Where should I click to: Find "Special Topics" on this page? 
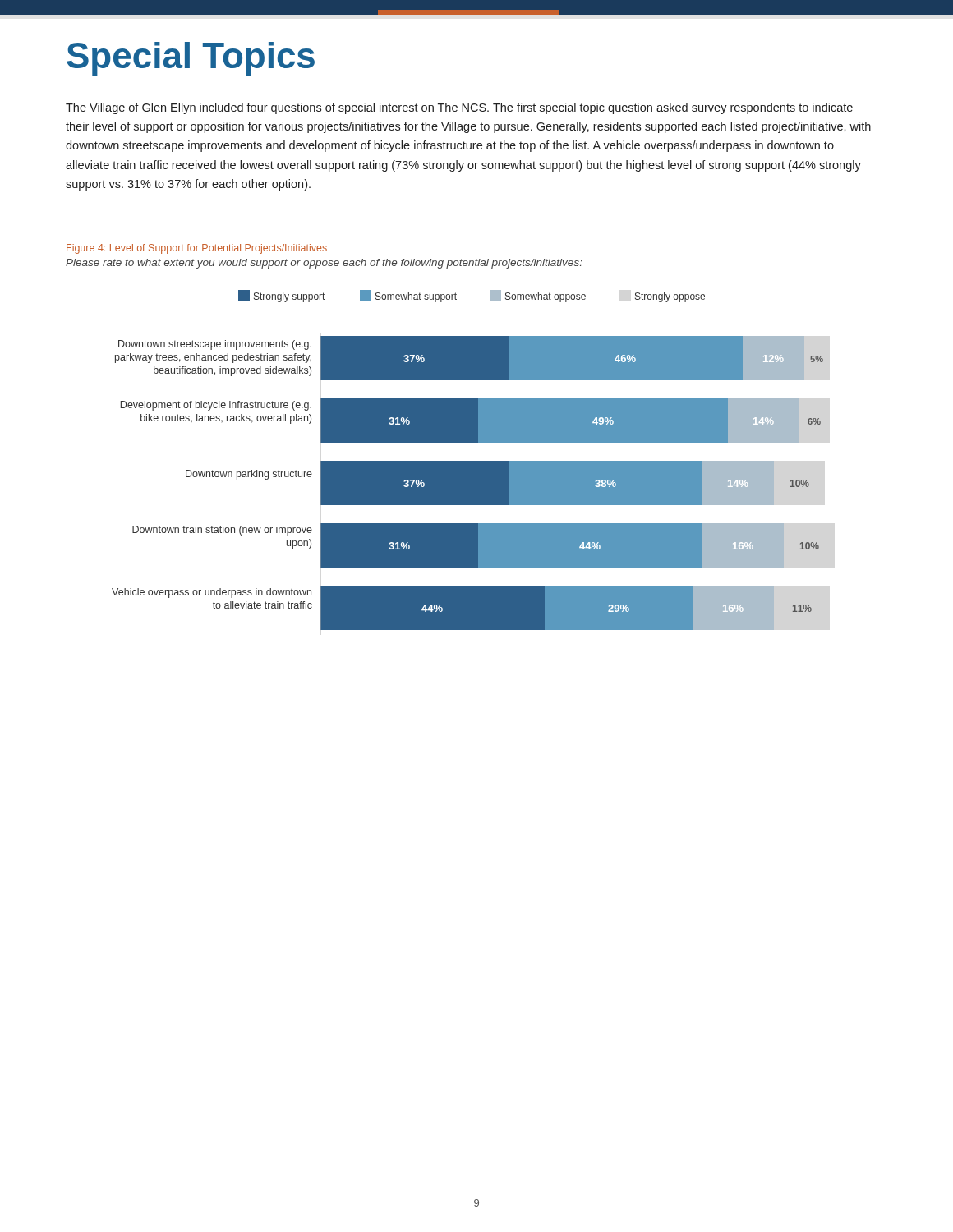[191, 56]
